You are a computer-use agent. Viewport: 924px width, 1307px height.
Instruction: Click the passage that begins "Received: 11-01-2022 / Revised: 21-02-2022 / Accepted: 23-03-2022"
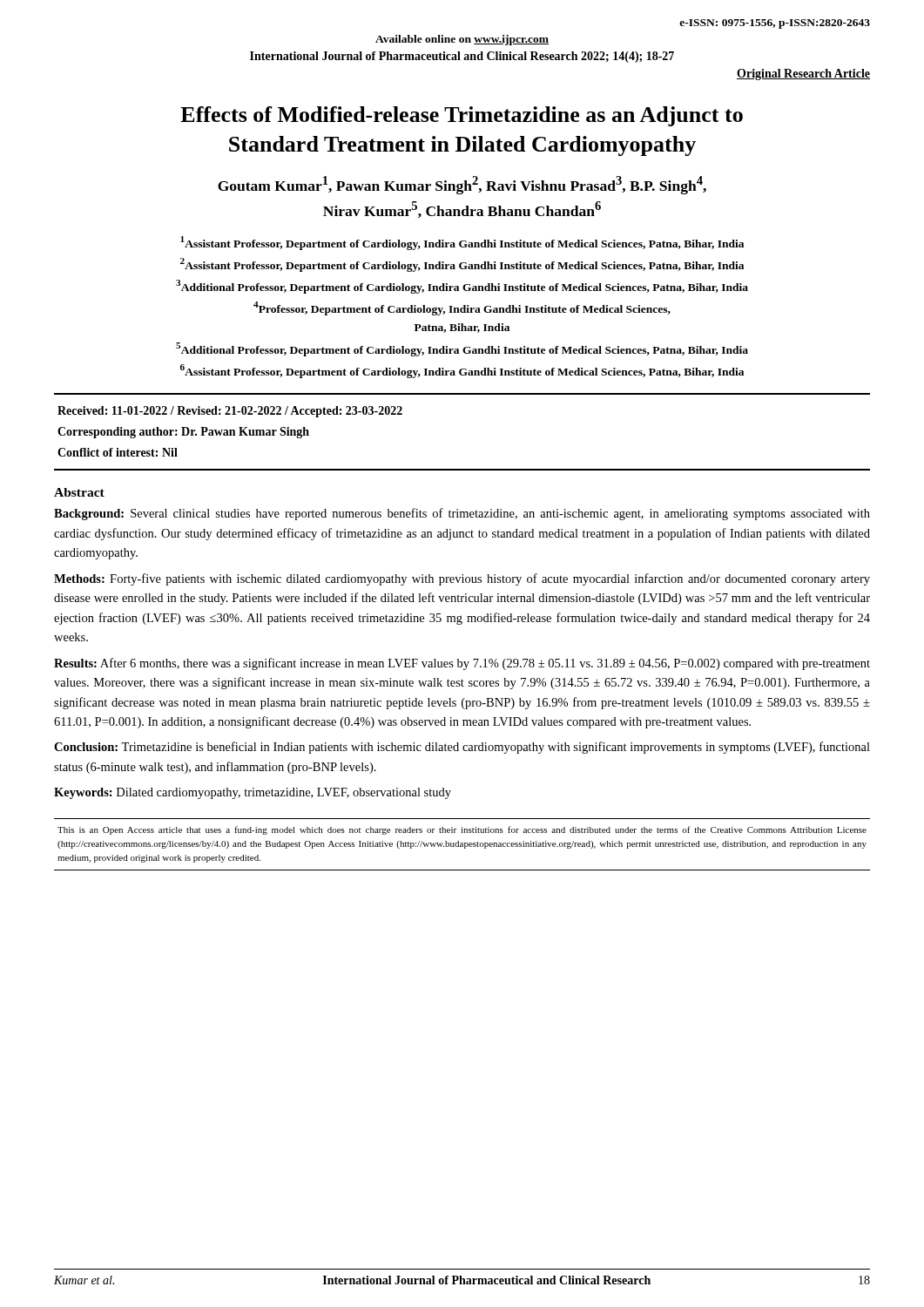click(x=230, y=432)
